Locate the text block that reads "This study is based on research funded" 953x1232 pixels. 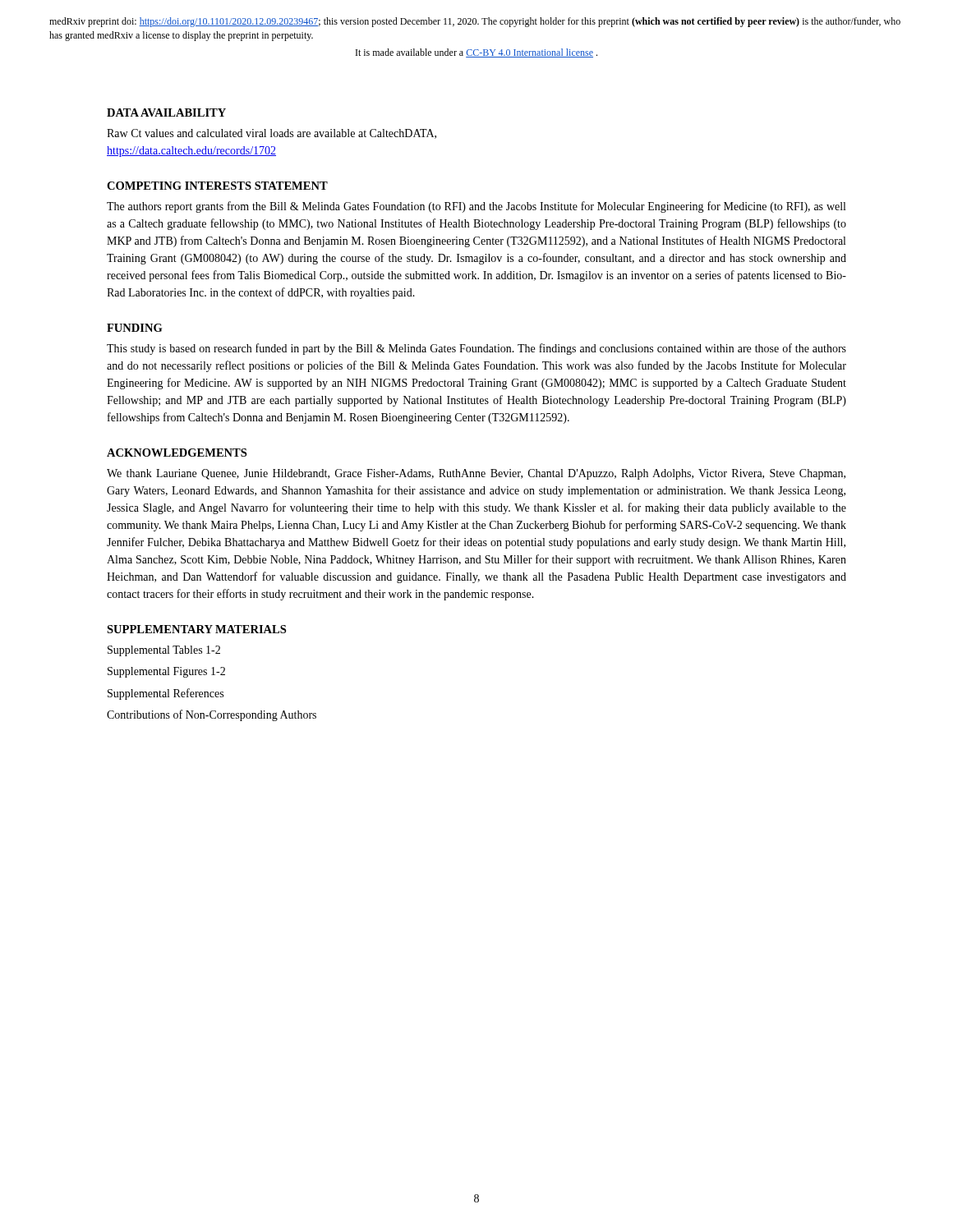476,383
